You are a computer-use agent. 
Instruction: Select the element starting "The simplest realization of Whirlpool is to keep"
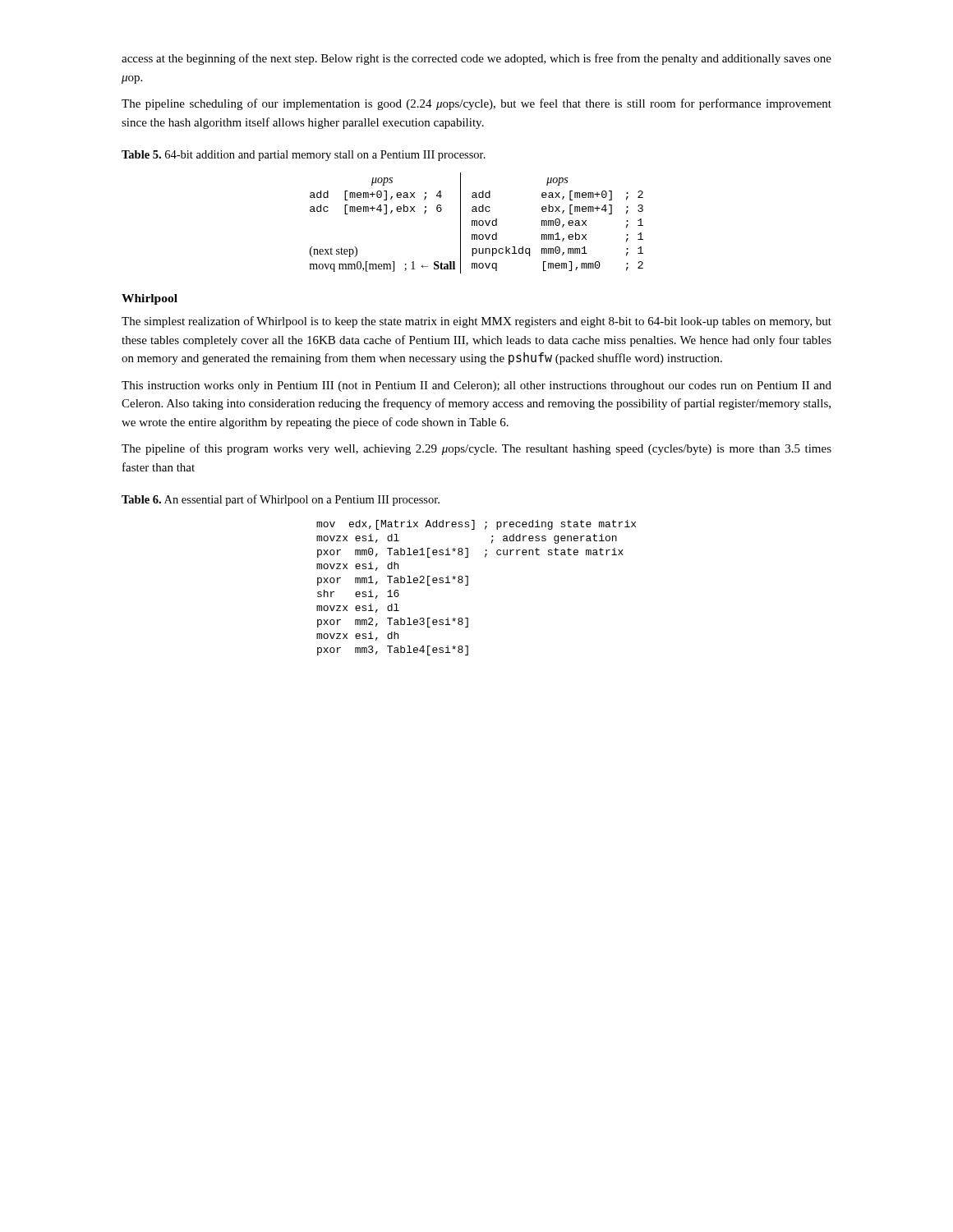(x=476, y=394)
